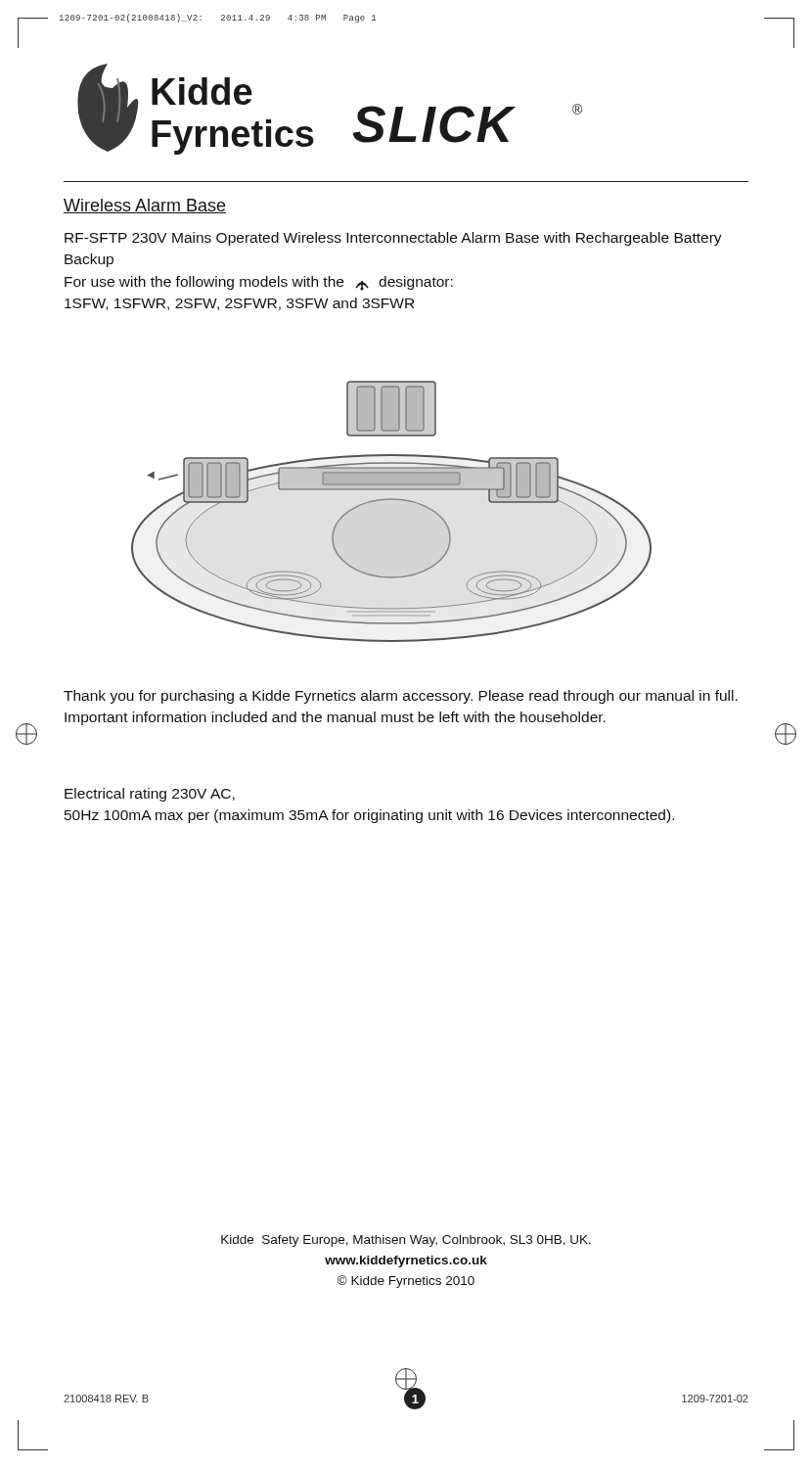Click on the illustration
812x1468 pixels.
click(x=391, y=494)
